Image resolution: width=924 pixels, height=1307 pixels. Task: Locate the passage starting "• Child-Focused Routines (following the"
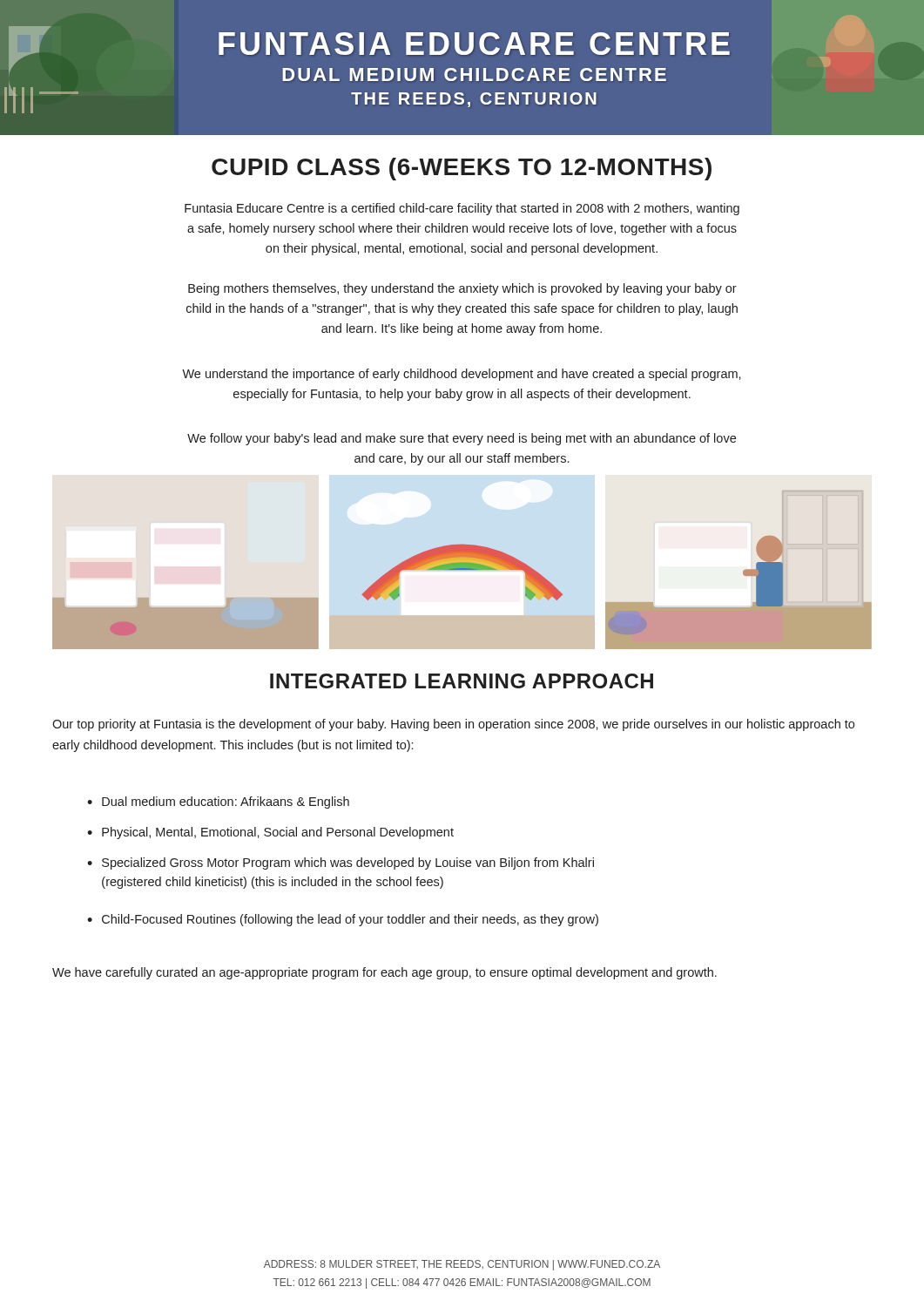[343, 921]
